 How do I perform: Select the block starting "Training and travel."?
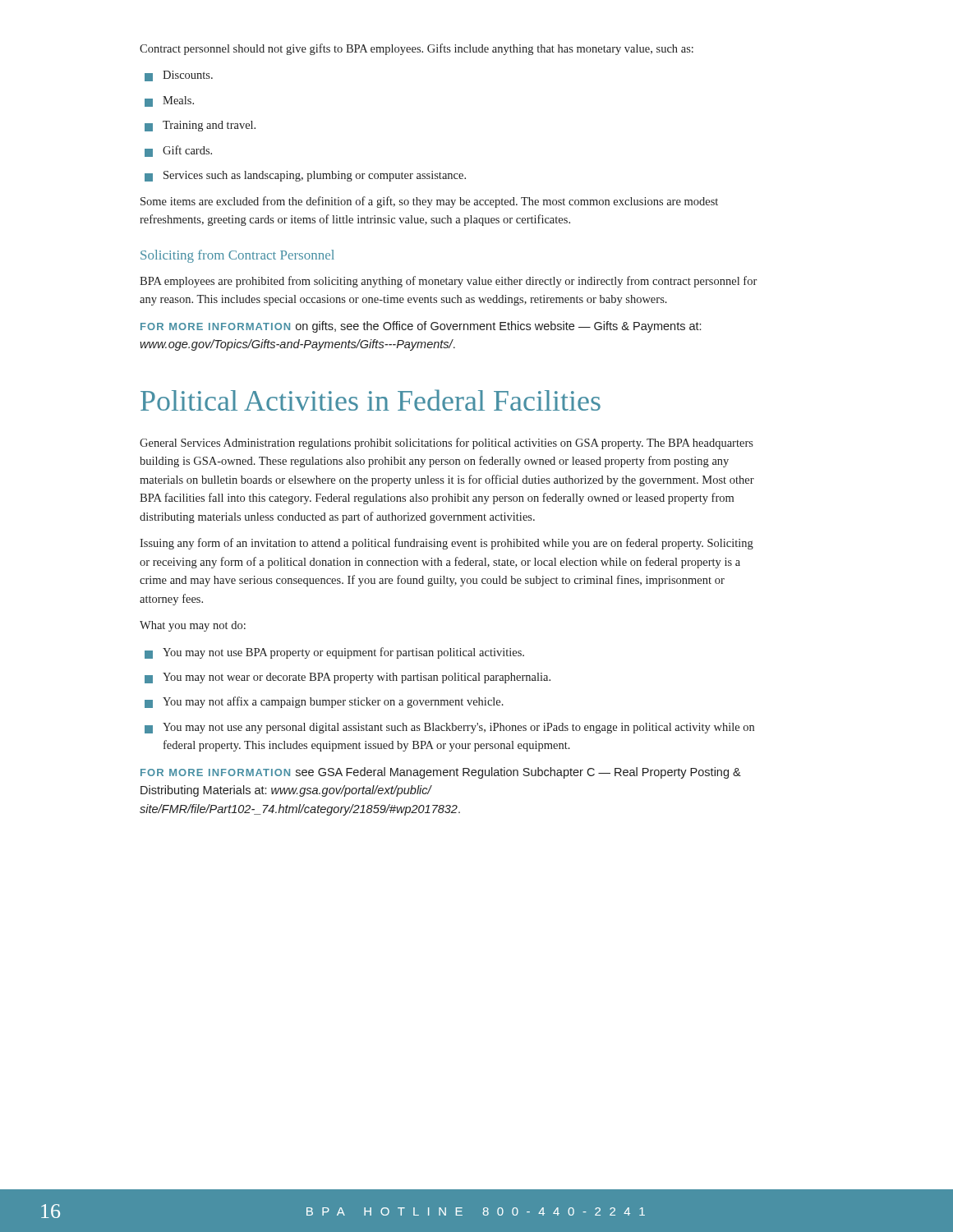coord(200,126)
